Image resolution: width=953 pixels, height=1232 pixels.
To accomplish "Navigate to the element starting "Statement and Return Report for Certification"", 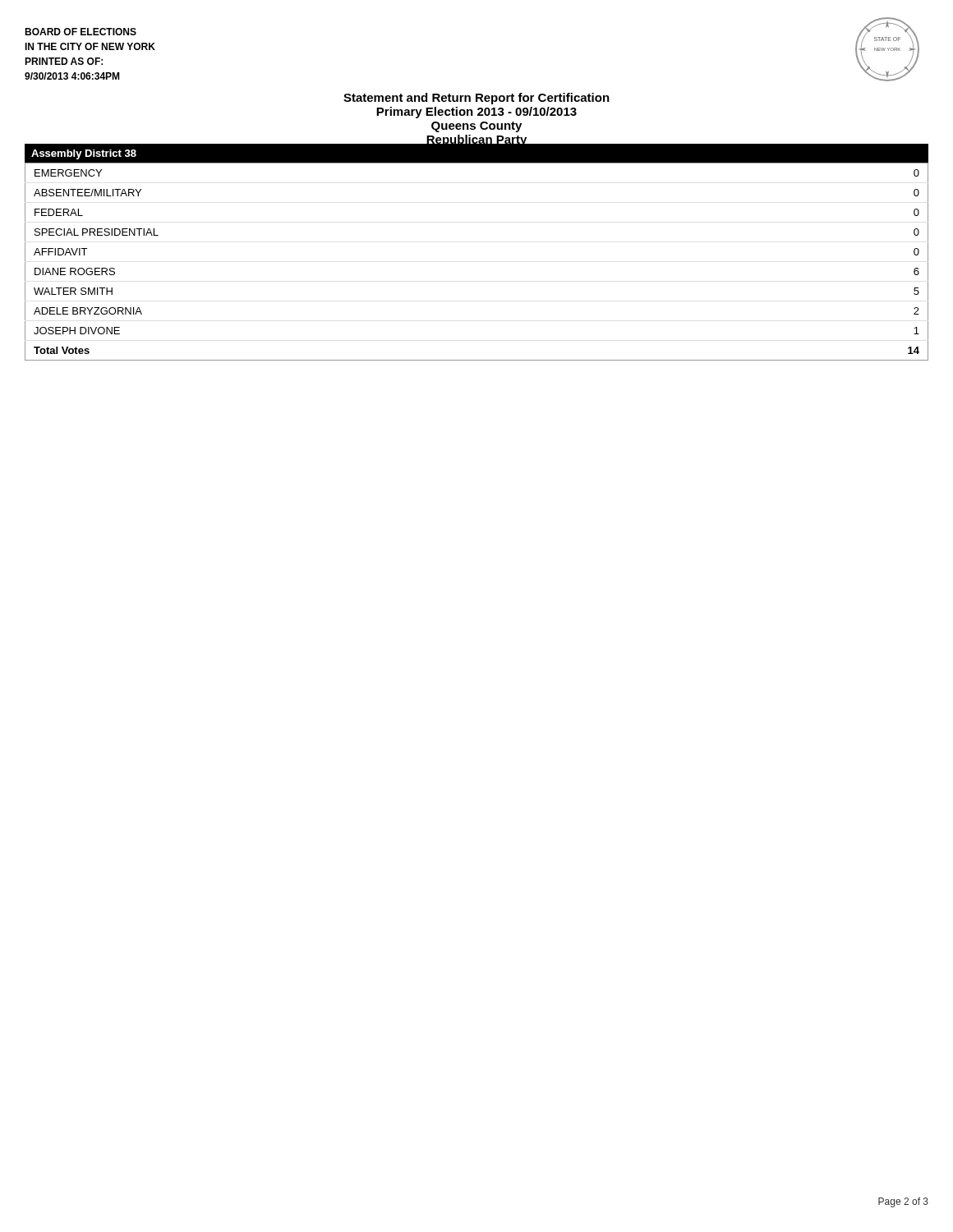I will pyautogui.click(x=476, y=124).
